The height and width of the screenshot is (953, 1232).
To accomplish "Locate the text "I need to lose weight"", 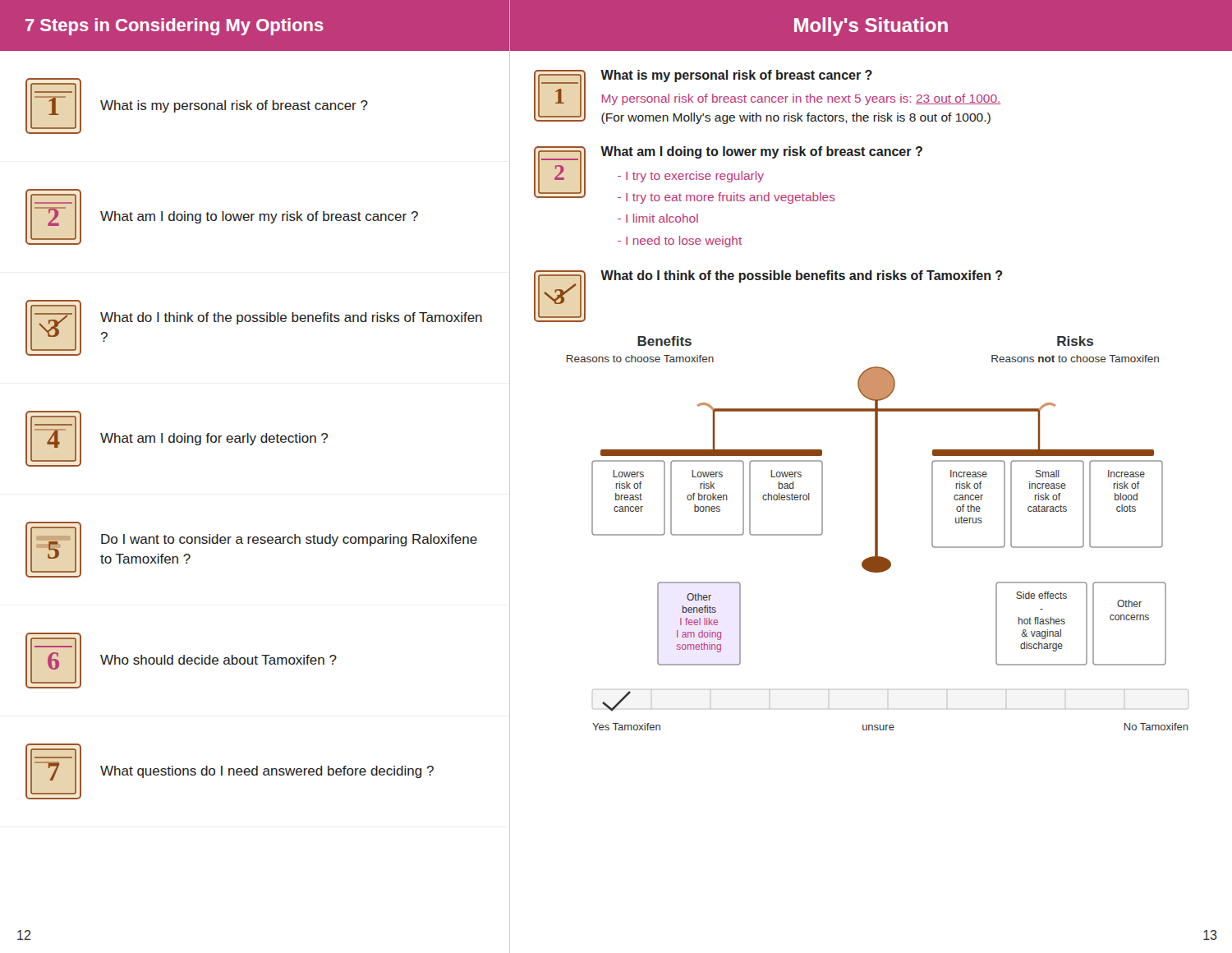I will [680, 240].
